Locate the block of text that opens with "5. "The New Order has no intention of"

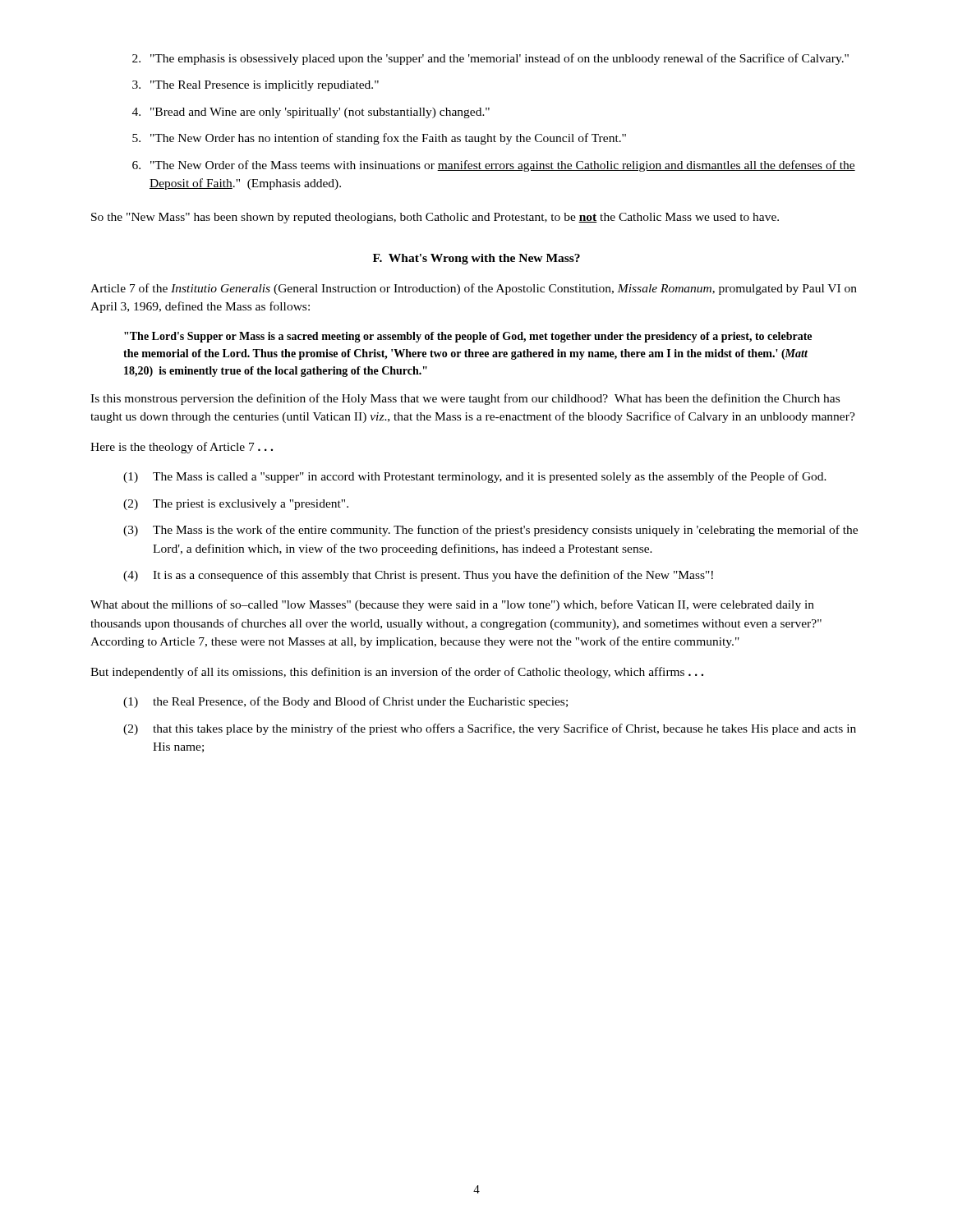coord(489,138)
